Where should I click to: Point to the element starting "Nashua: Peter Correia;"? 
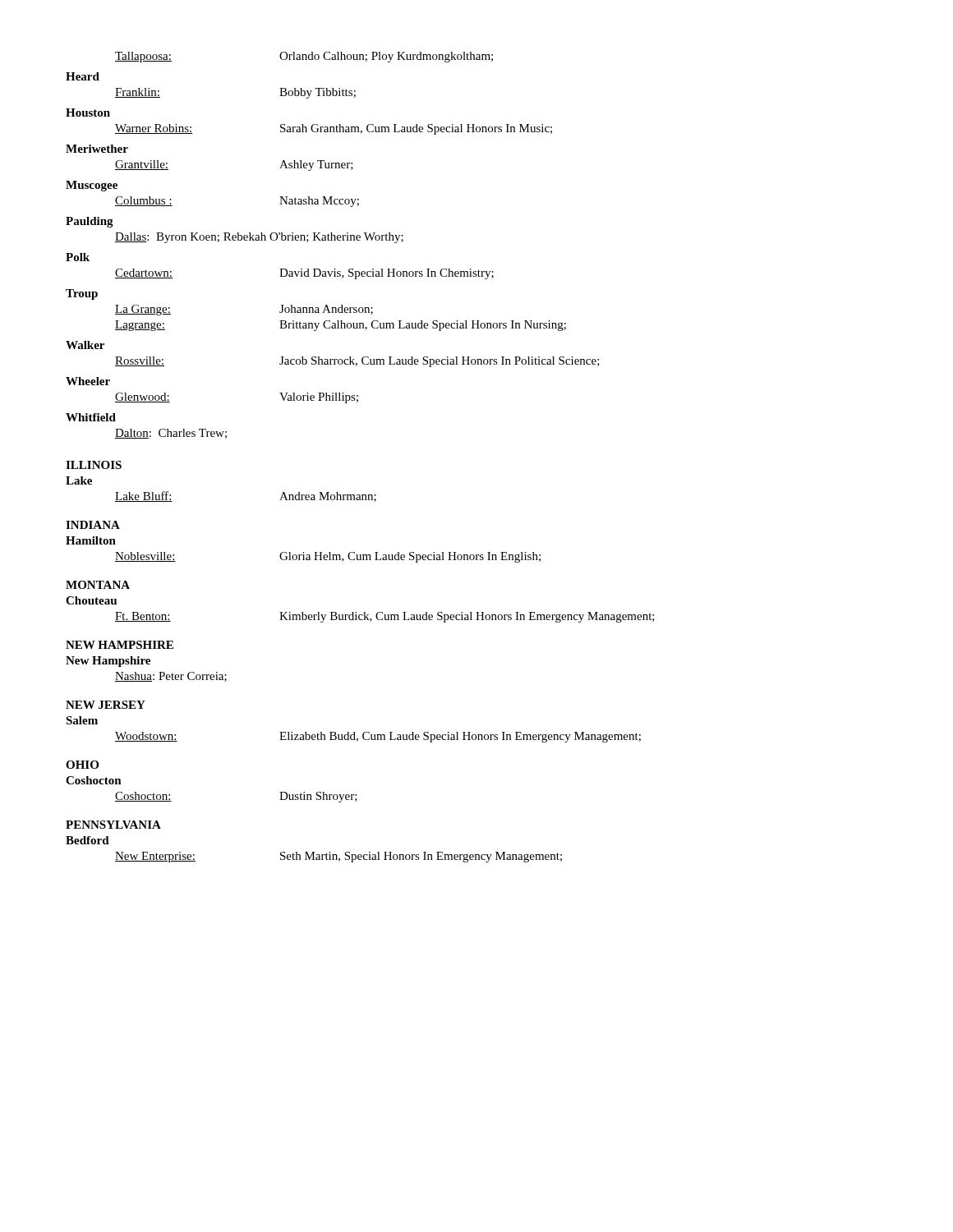pos(171,676)
